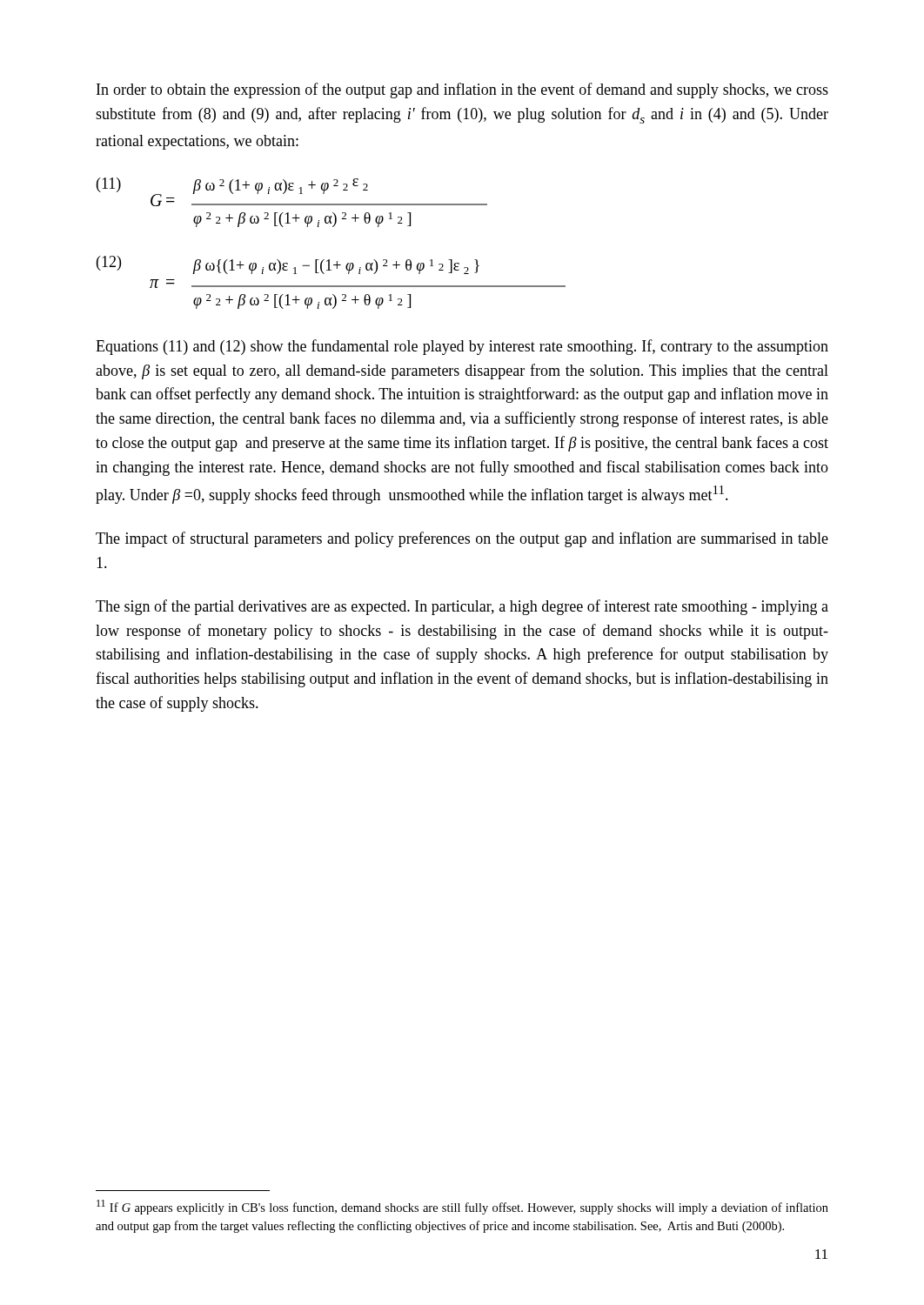Locate the text block that reads "In order to obtain"
The height and width of the screenshot is (1305, 924).
[462, 115]
